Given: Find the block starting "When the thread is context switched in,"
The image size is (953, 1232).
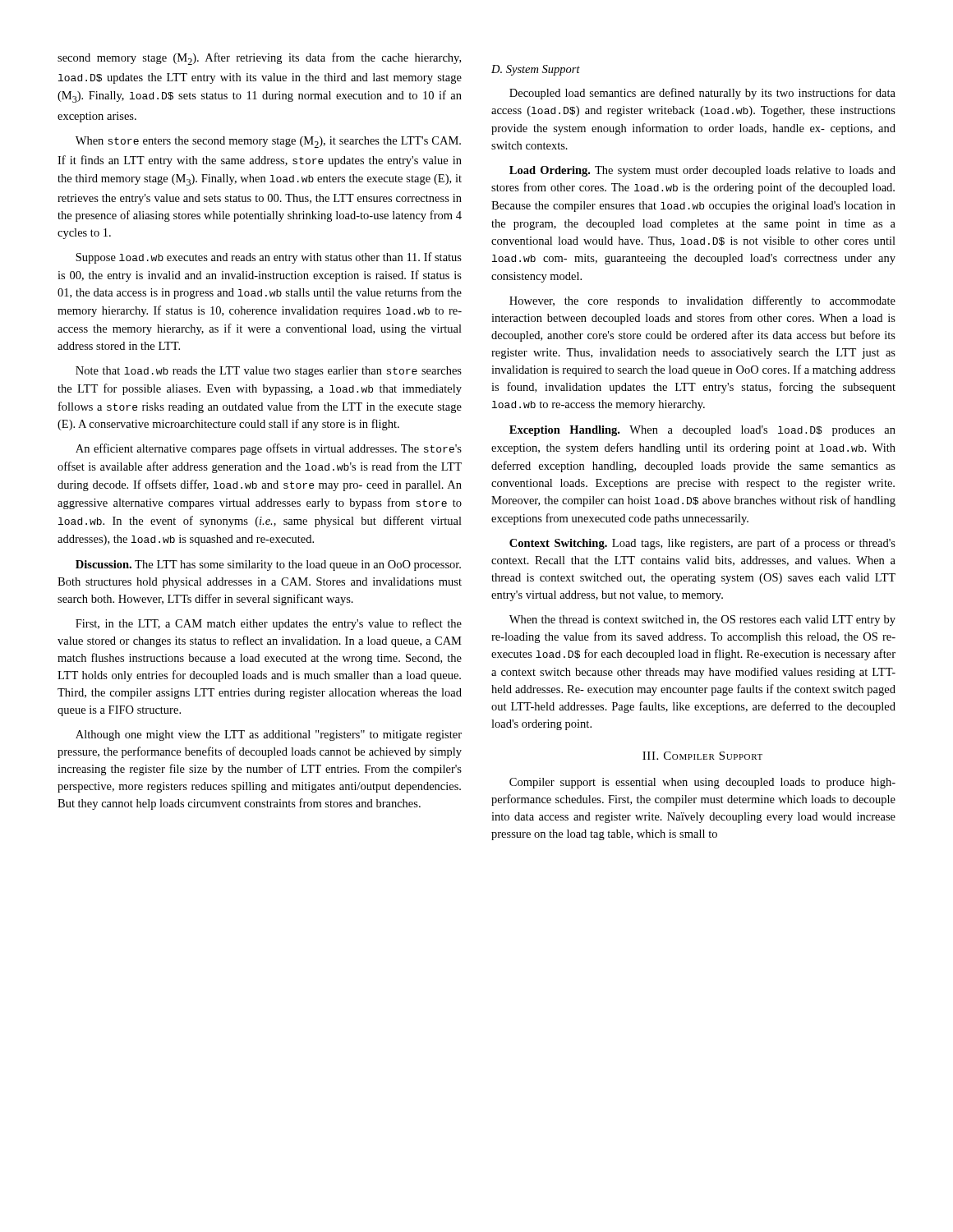Looking at the screenshot, I should pos(693,672).
